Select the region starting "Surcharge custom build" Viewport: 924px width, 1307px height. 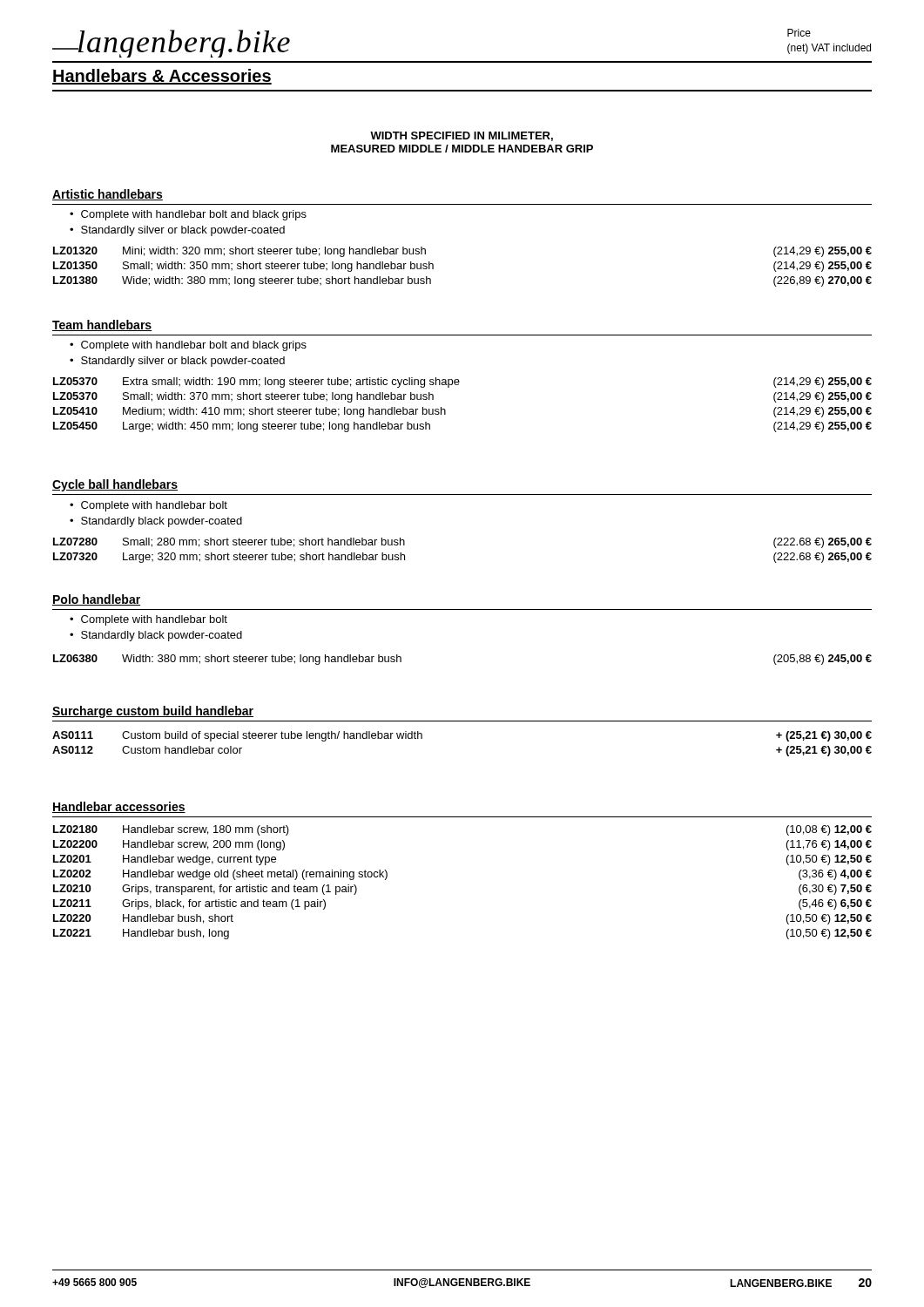coord(462,713)
